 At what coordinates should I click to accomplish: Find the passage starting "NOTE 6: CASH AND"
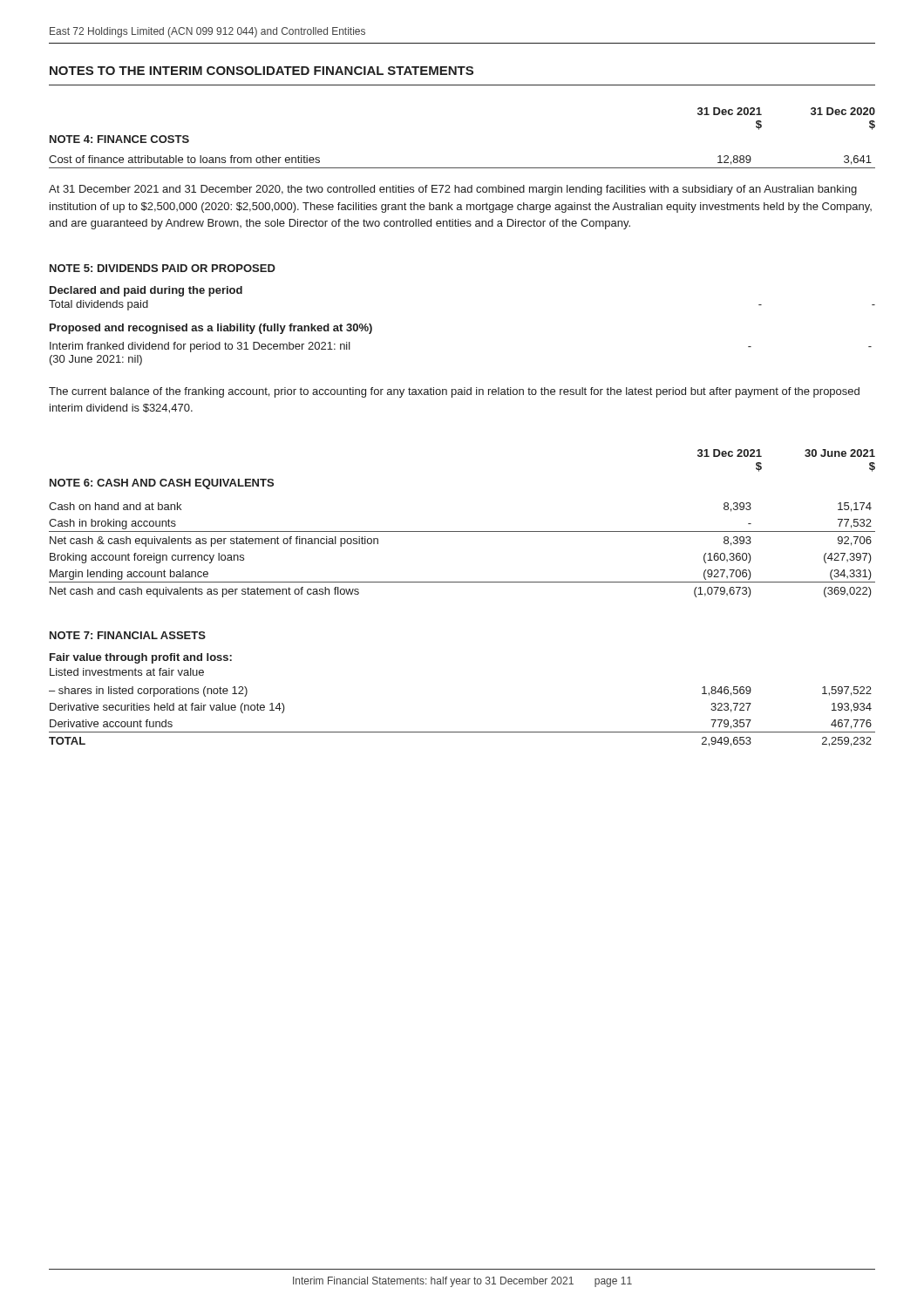162,482
